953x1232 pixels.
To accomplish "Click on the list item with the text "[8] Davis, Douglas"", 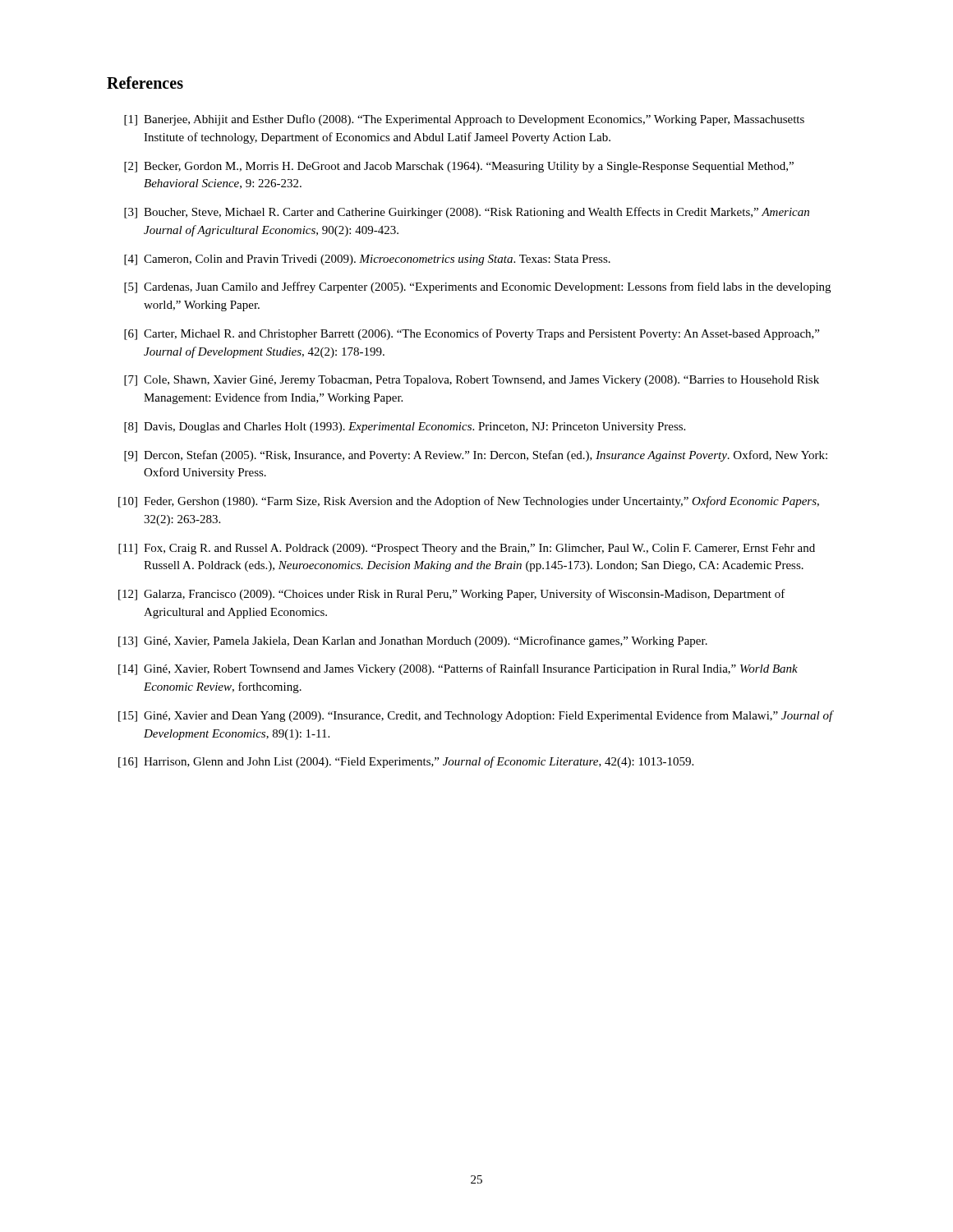I will click(476, 427).
